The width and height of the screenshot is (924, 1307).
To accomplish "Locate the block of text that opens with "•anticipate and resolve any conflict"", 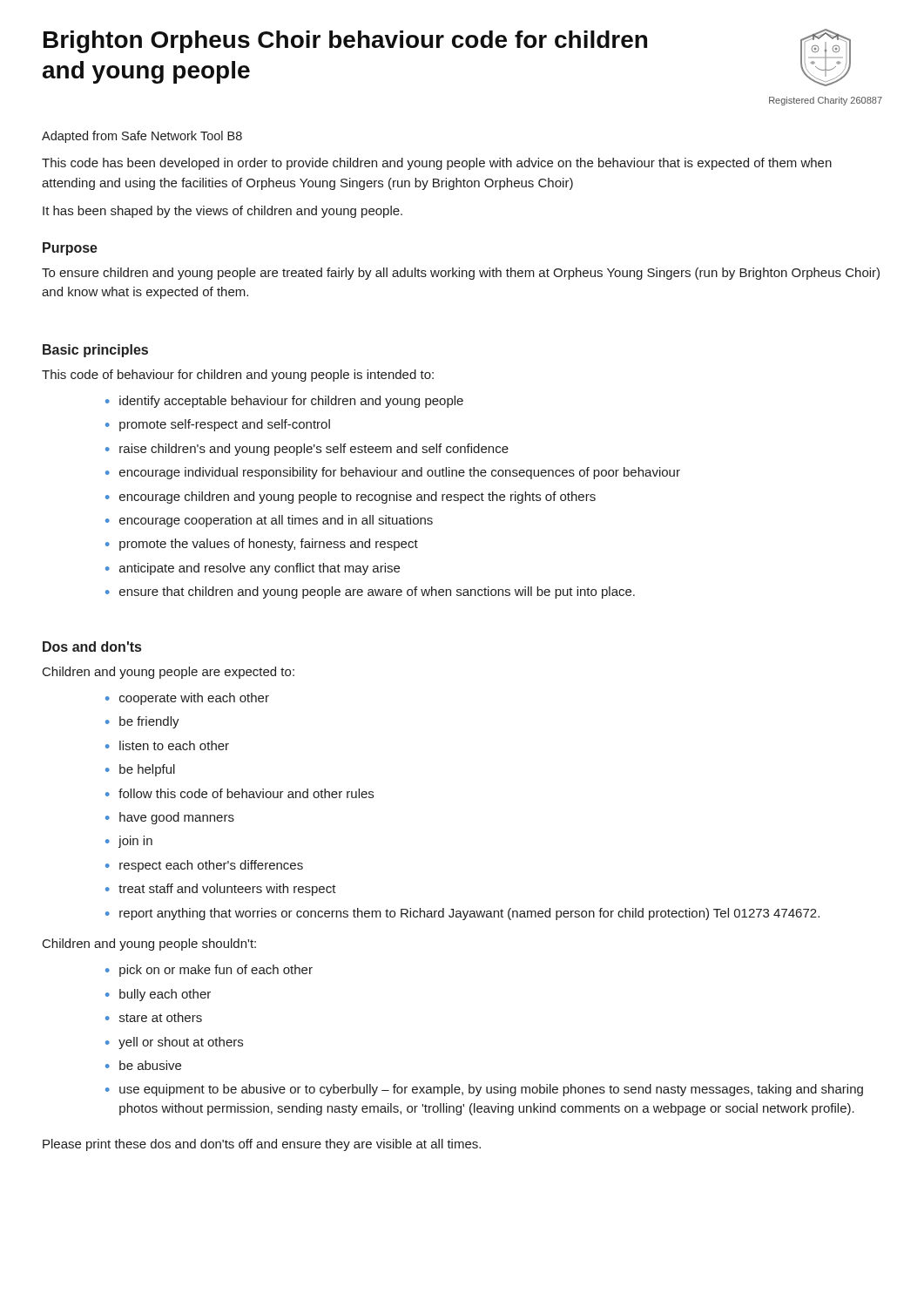I will point(253,569).
